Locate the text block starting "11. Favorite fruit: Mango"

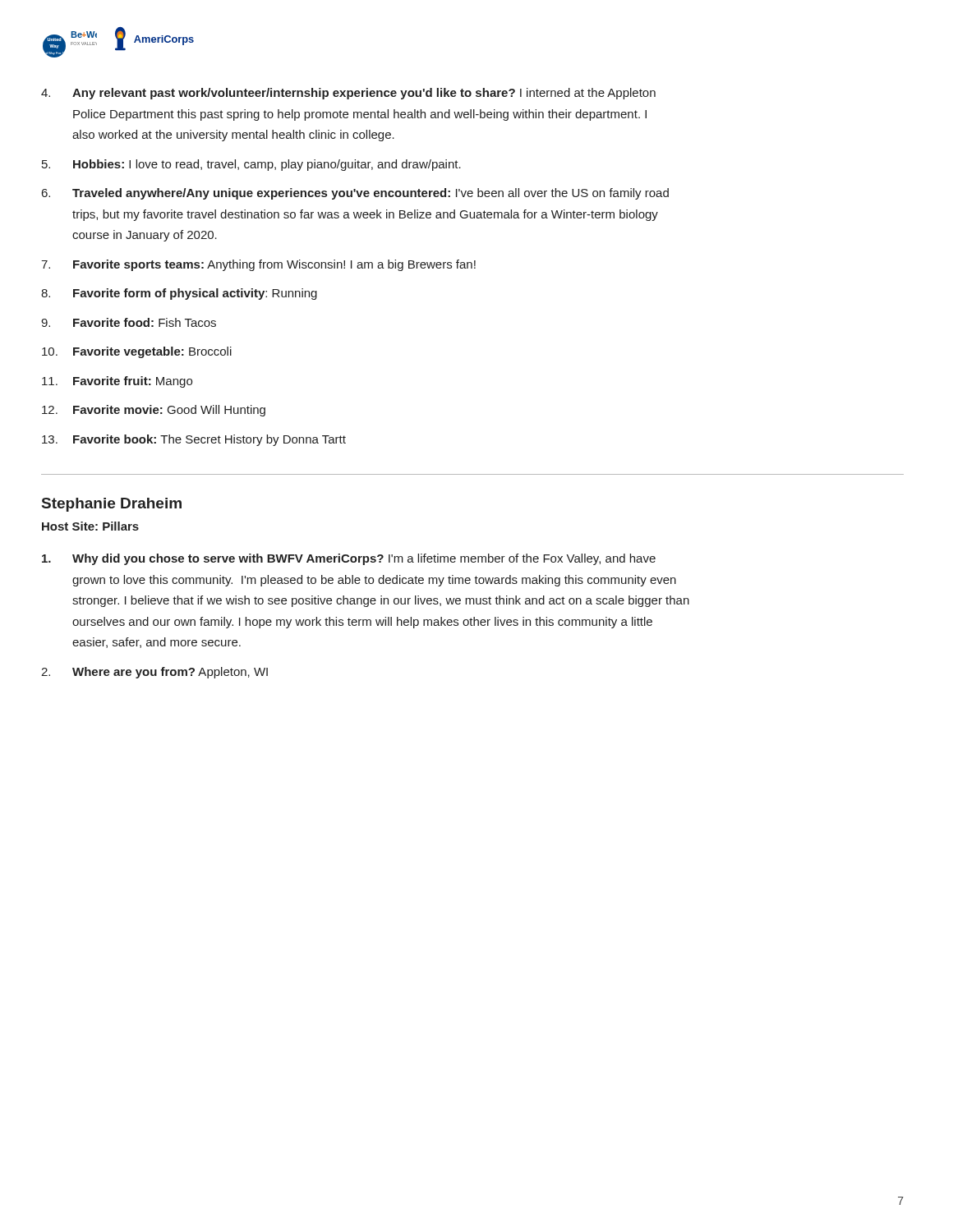117,382
